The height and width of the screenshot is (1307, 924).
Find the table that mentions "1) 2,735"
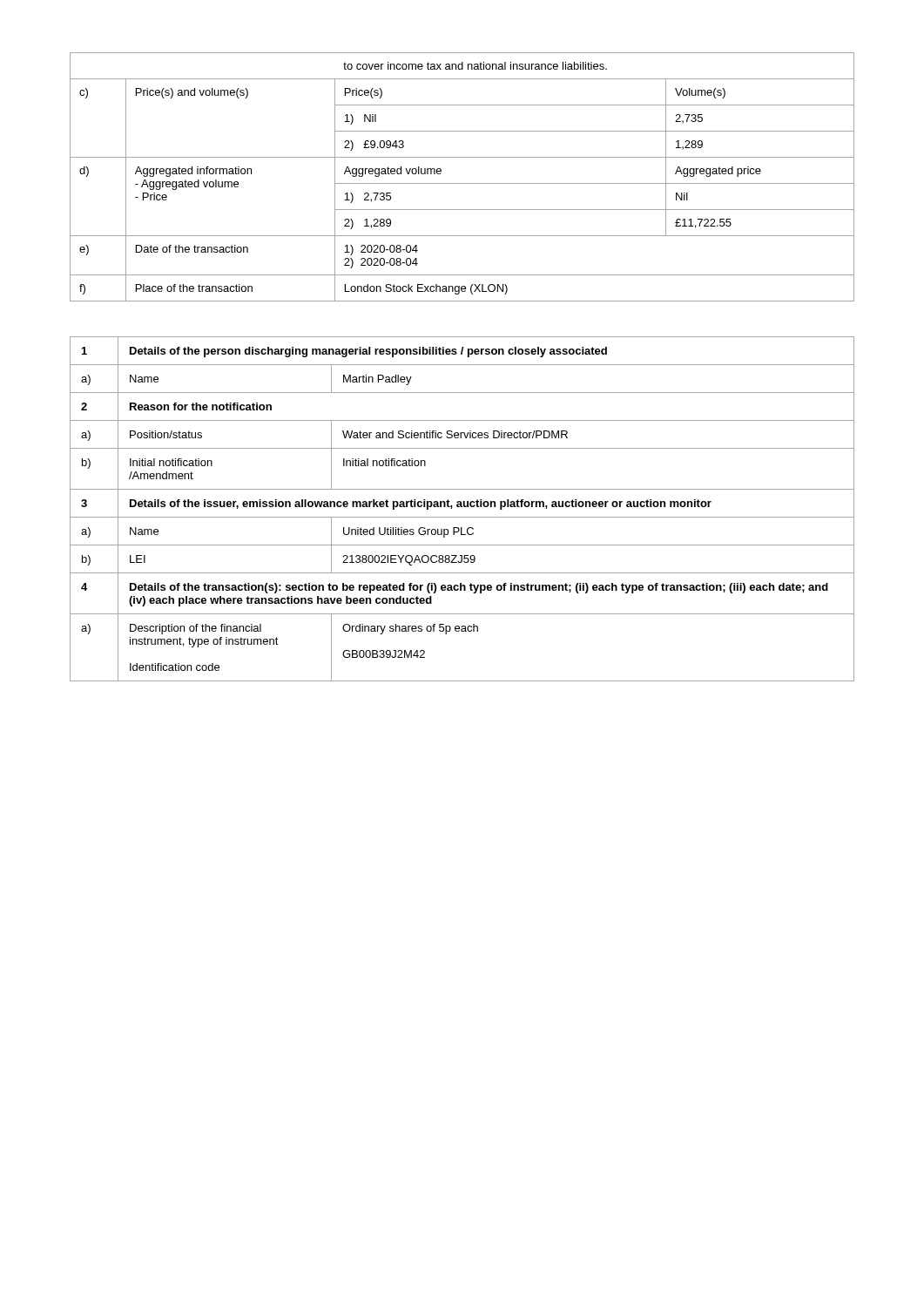coord(462,177)
